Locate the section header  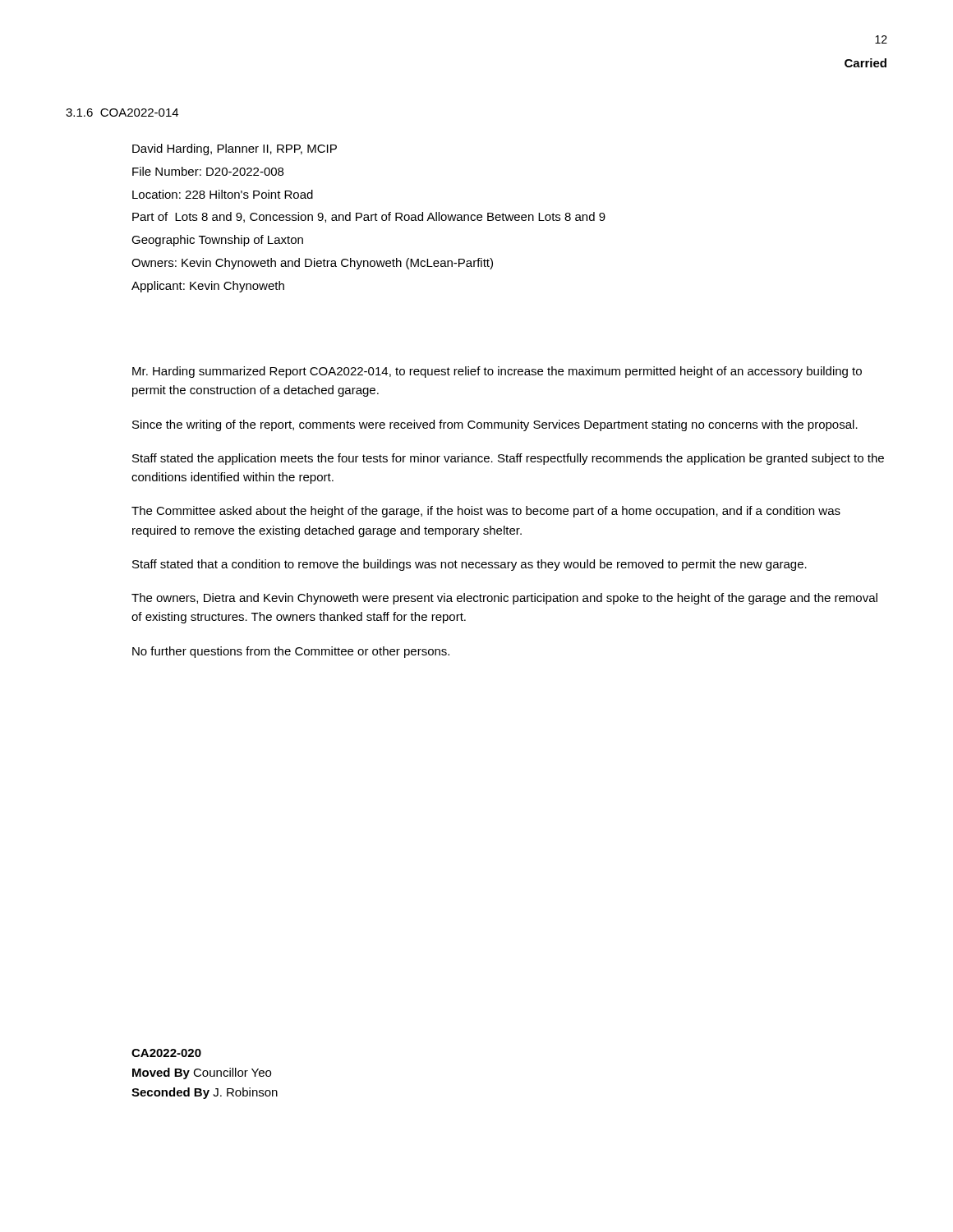tap(122, 112)
